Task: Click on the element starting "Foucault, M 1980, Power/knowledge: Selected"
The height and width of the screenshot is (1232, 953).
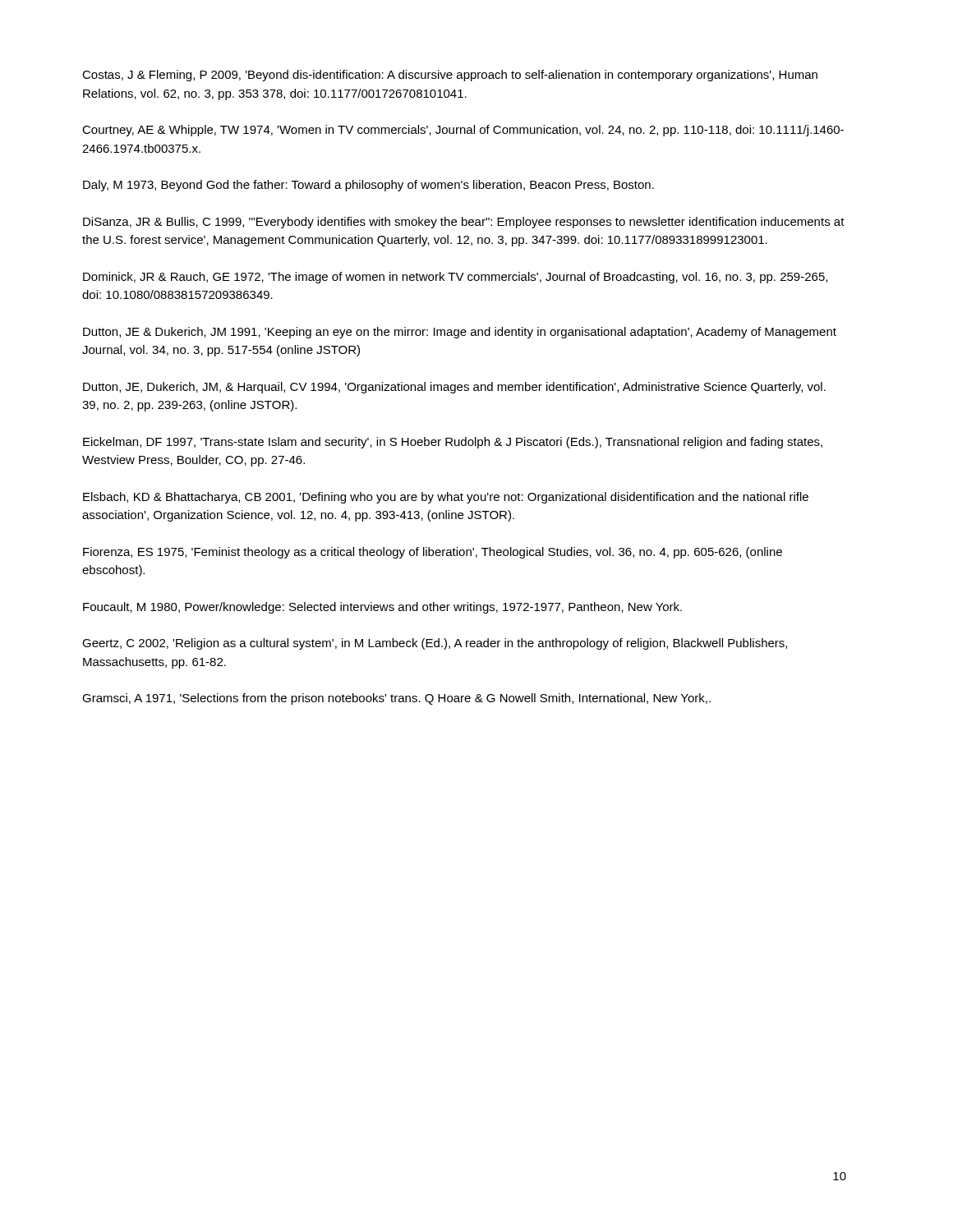Action: point(383,606)
